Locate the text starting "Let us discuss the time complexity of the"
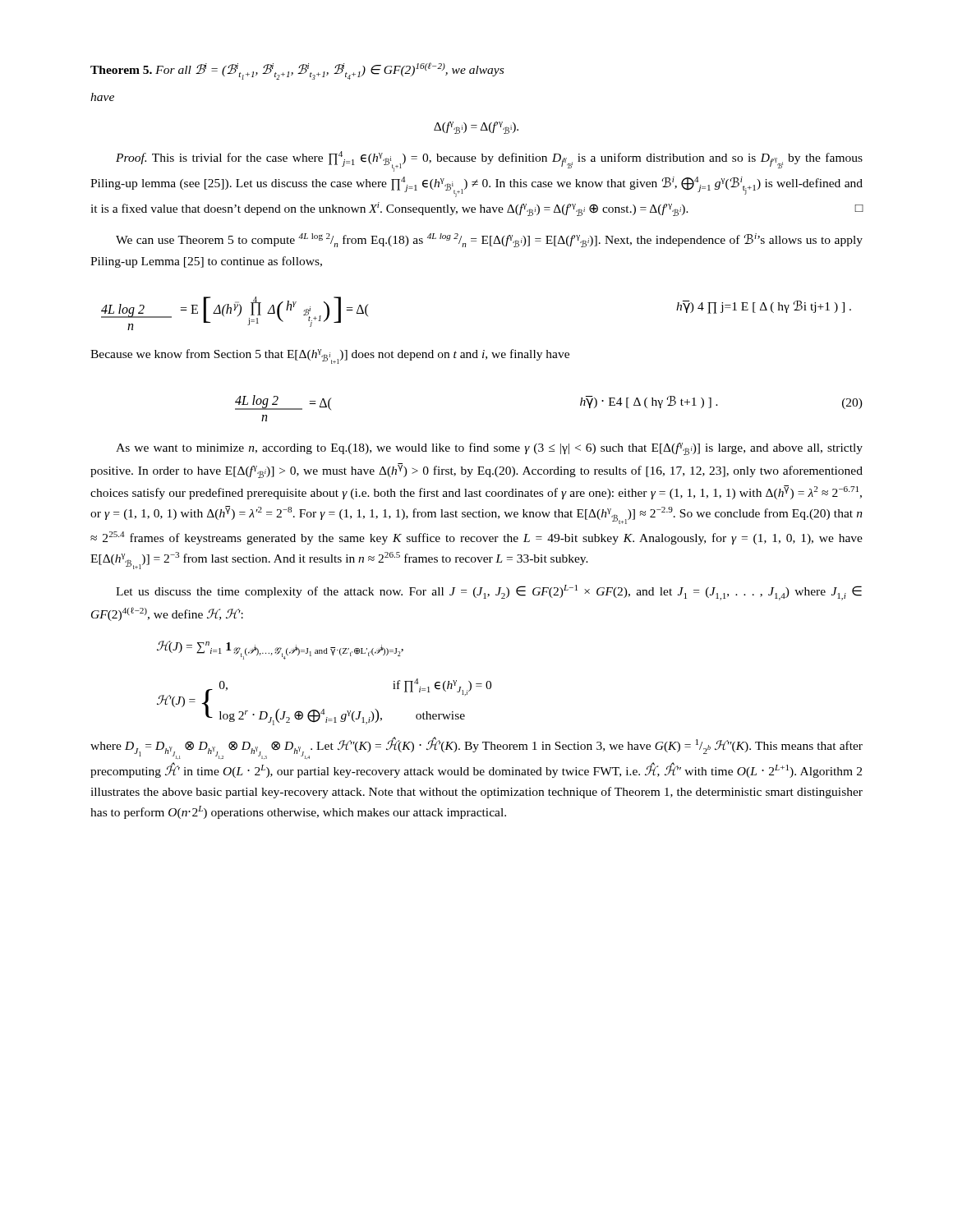This screenshot has height=1232, width=953. click(476, 603)
